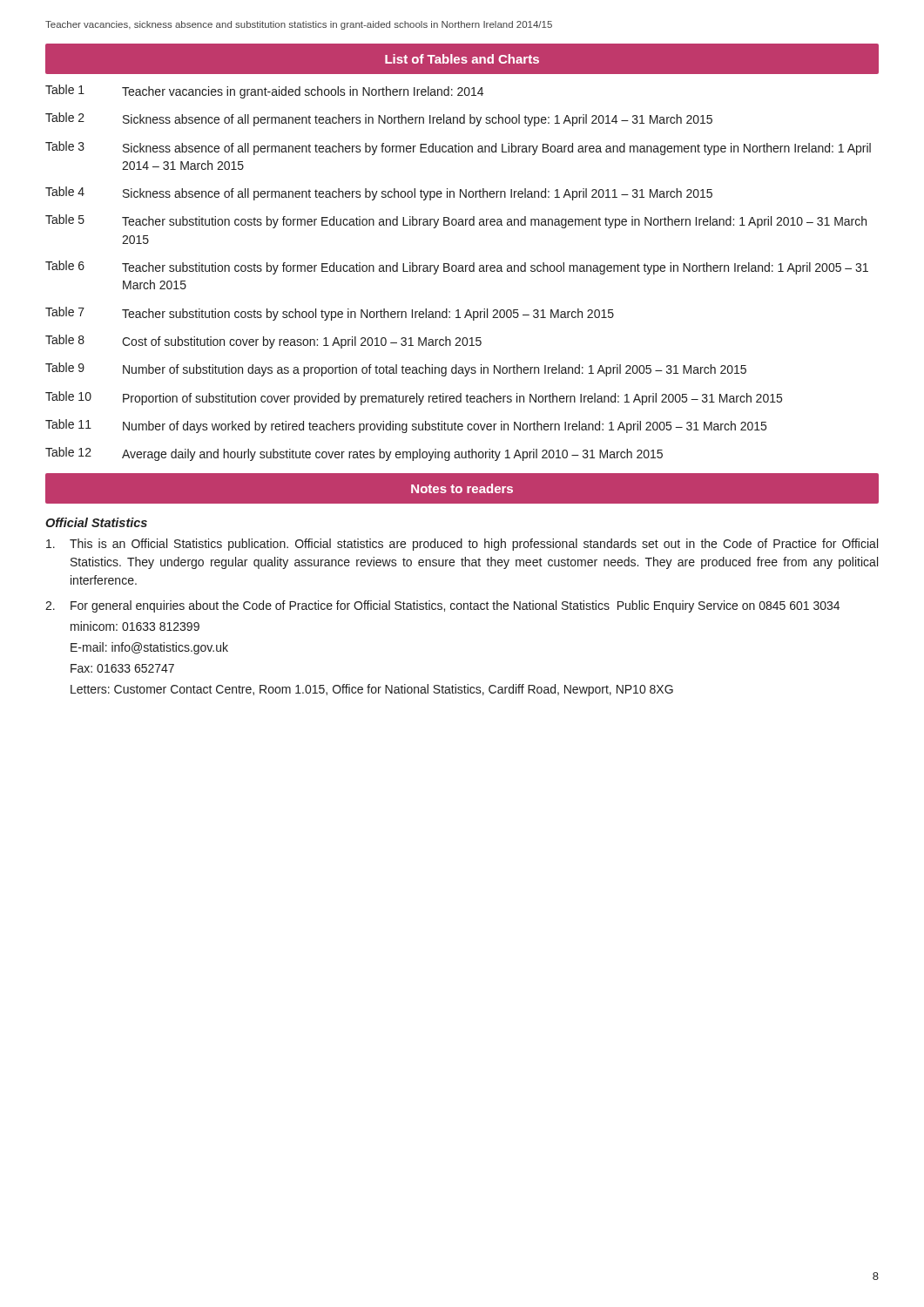Viewport: 924px width, 1307px height.
Task: Point to "List of Tables and Charts"
Action: click(462, 59)
